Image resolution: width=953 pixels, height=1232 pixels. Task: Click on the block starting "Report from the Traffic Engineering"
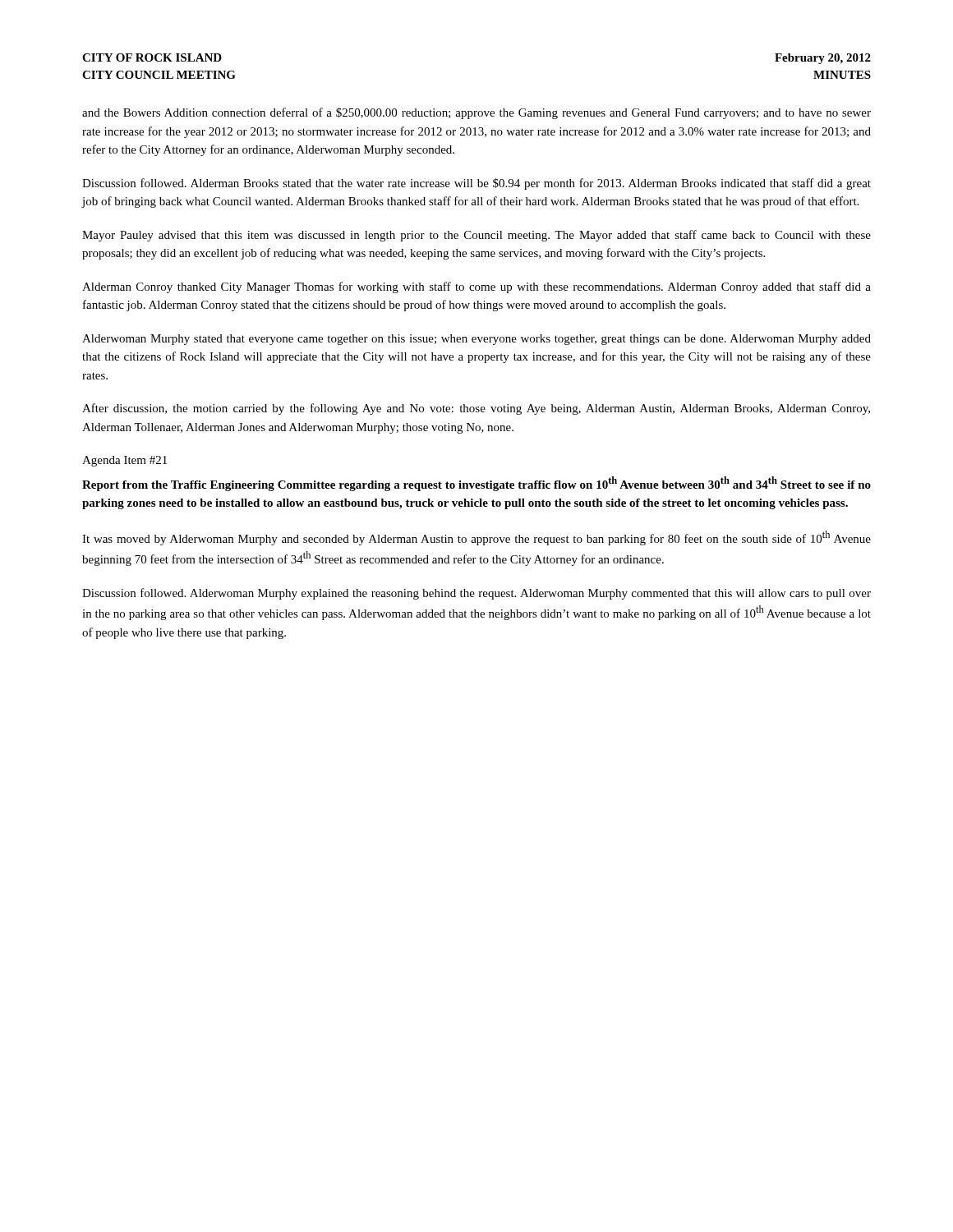click(x=476, y=492)
